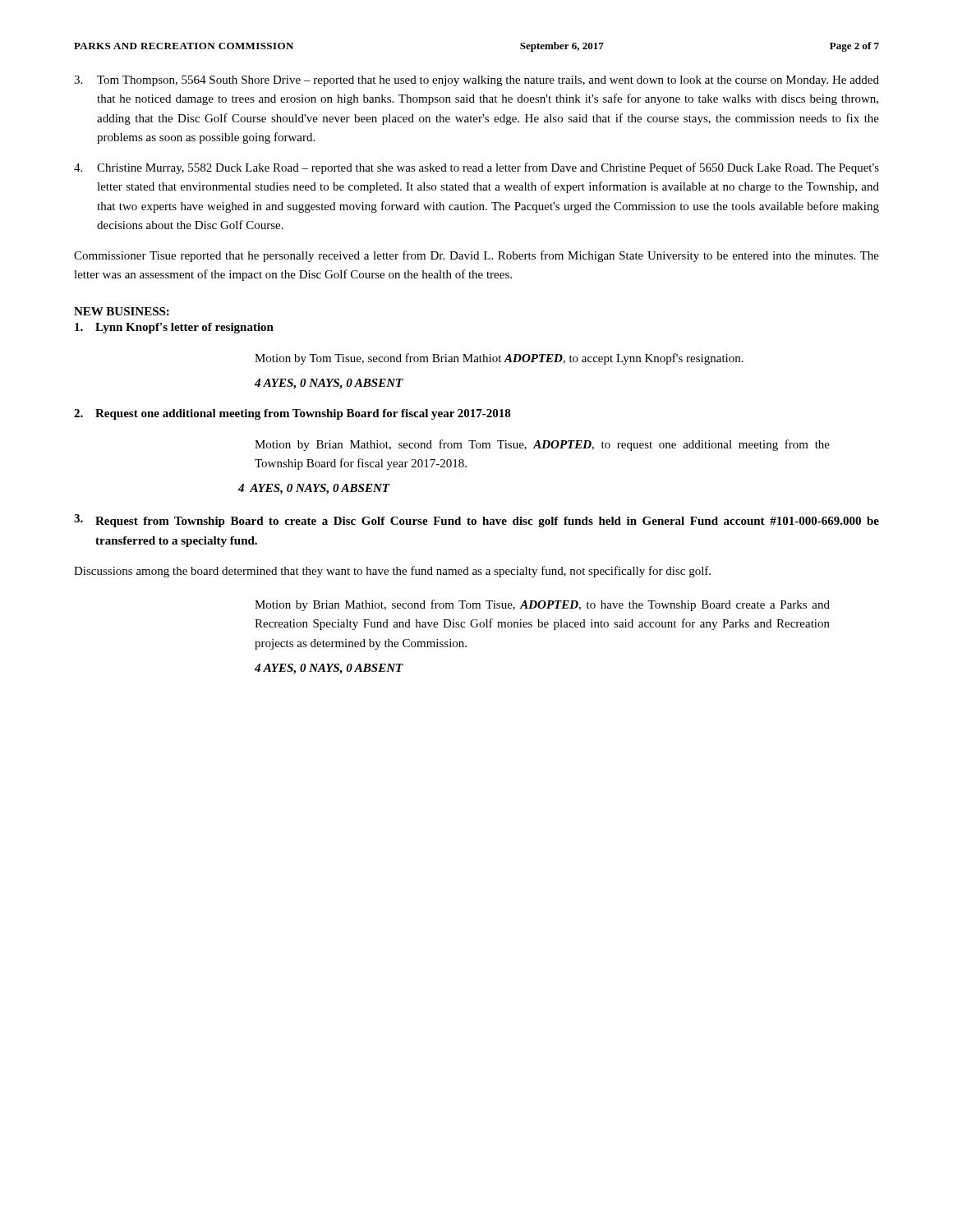
Task: Find the list item containing "3. Tom Thompson, 5564 South Shore Drive"
Action: click(x=476, y=109)
